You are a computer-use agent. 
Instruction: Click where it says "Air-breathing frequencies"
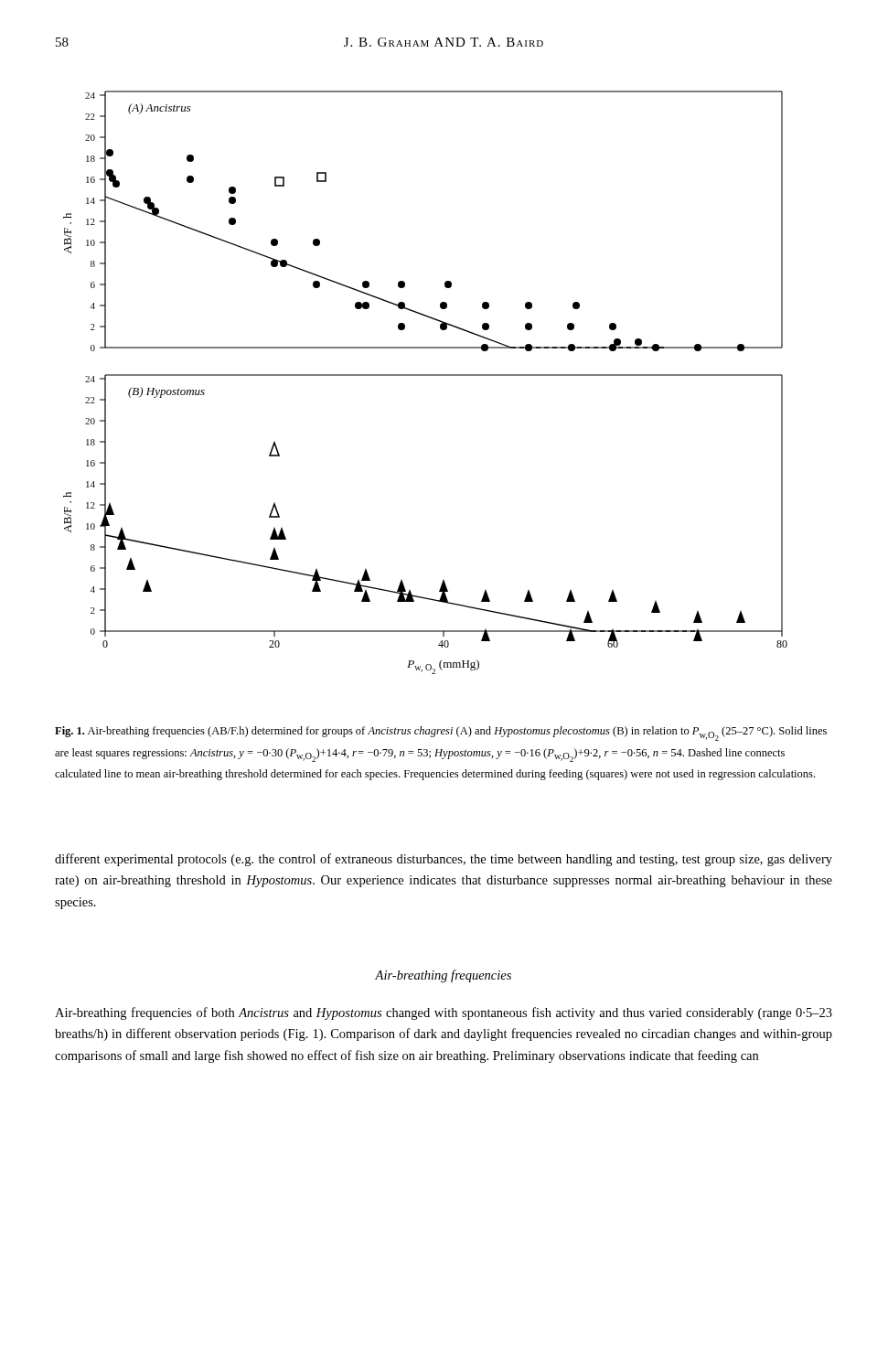[x=444, y=975]
